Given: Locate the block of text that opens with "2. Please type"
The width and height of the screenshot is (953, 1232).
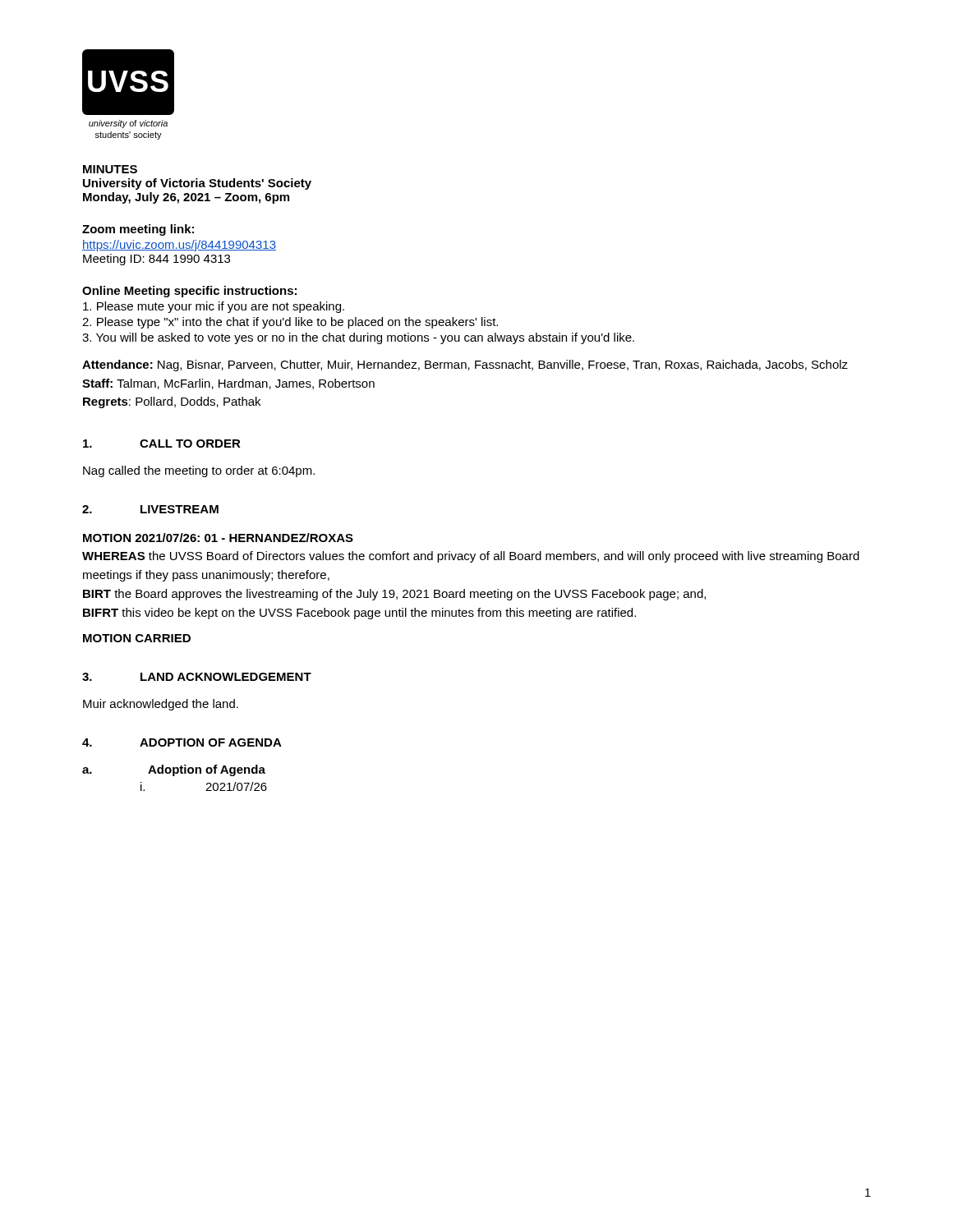Looking at the screenshot, I should (291, 322).
